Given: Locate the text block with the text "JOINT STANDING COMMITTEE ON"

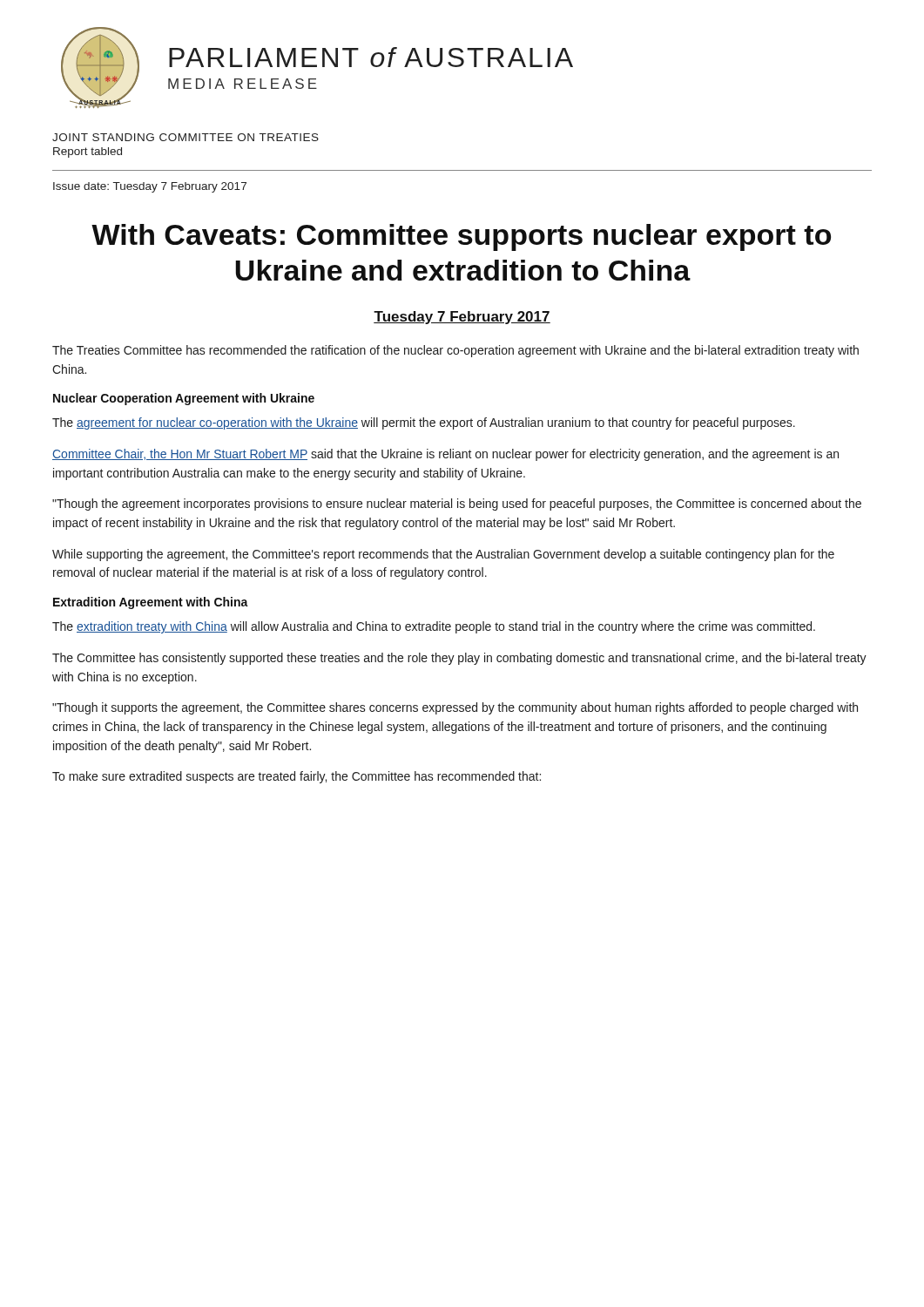Looking at the screenshot, I should pos(185,137).
